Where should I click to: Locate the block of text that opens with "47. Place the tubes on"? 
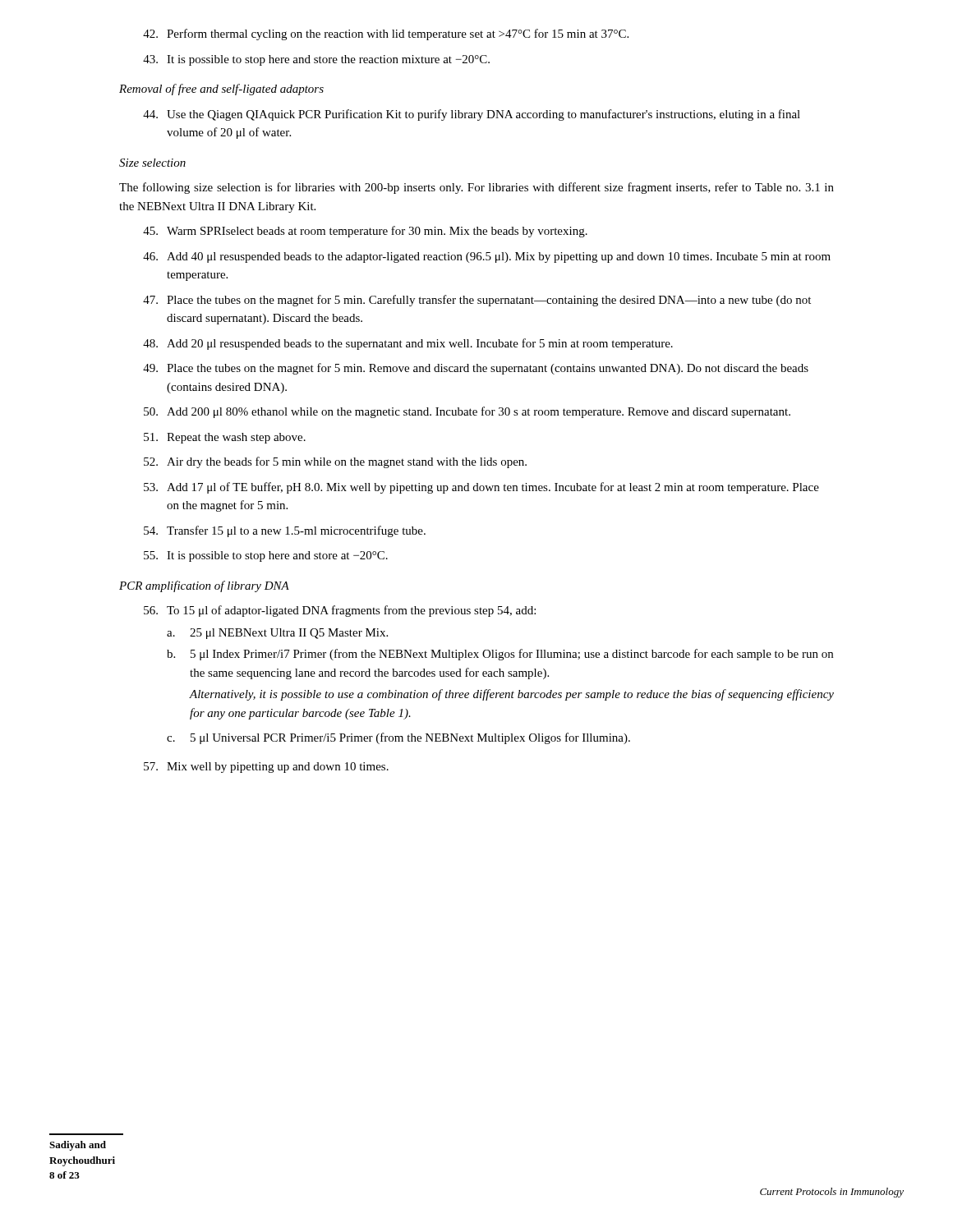pyautogui.click(x=476, y=309)
